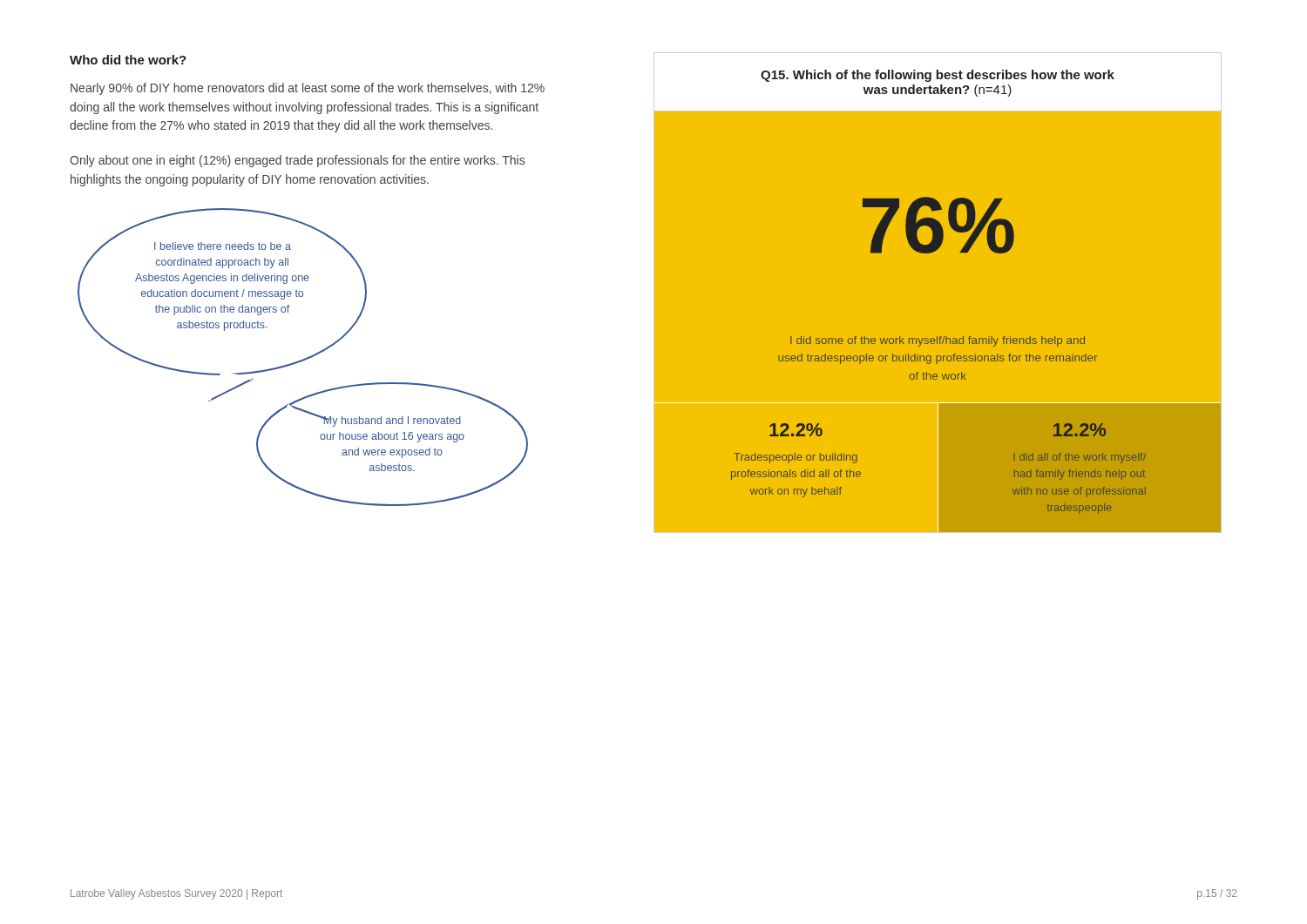Find the illustration

(x=314, y=362)
